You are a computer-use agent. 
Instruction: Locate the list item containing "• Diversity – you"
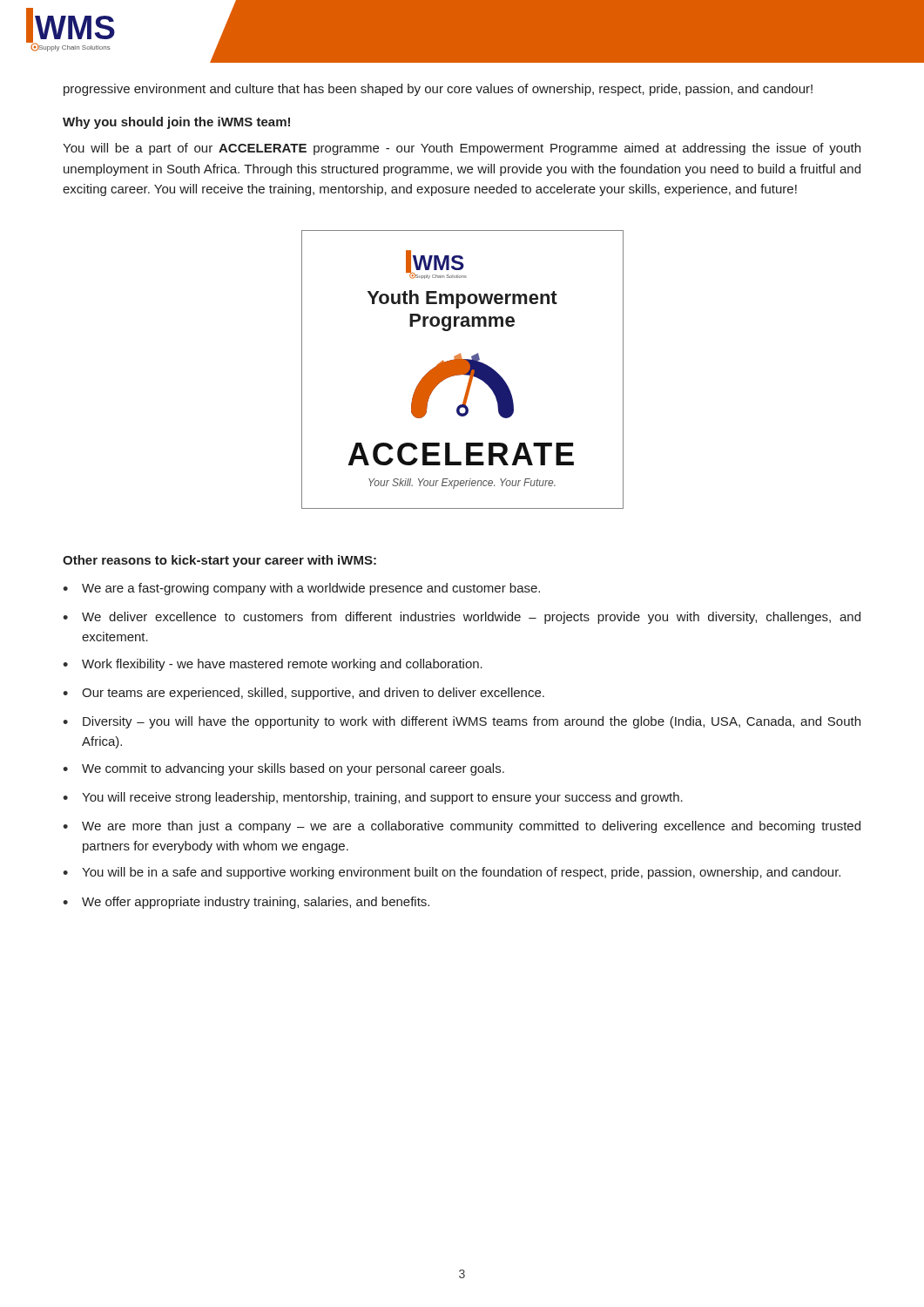462,731
